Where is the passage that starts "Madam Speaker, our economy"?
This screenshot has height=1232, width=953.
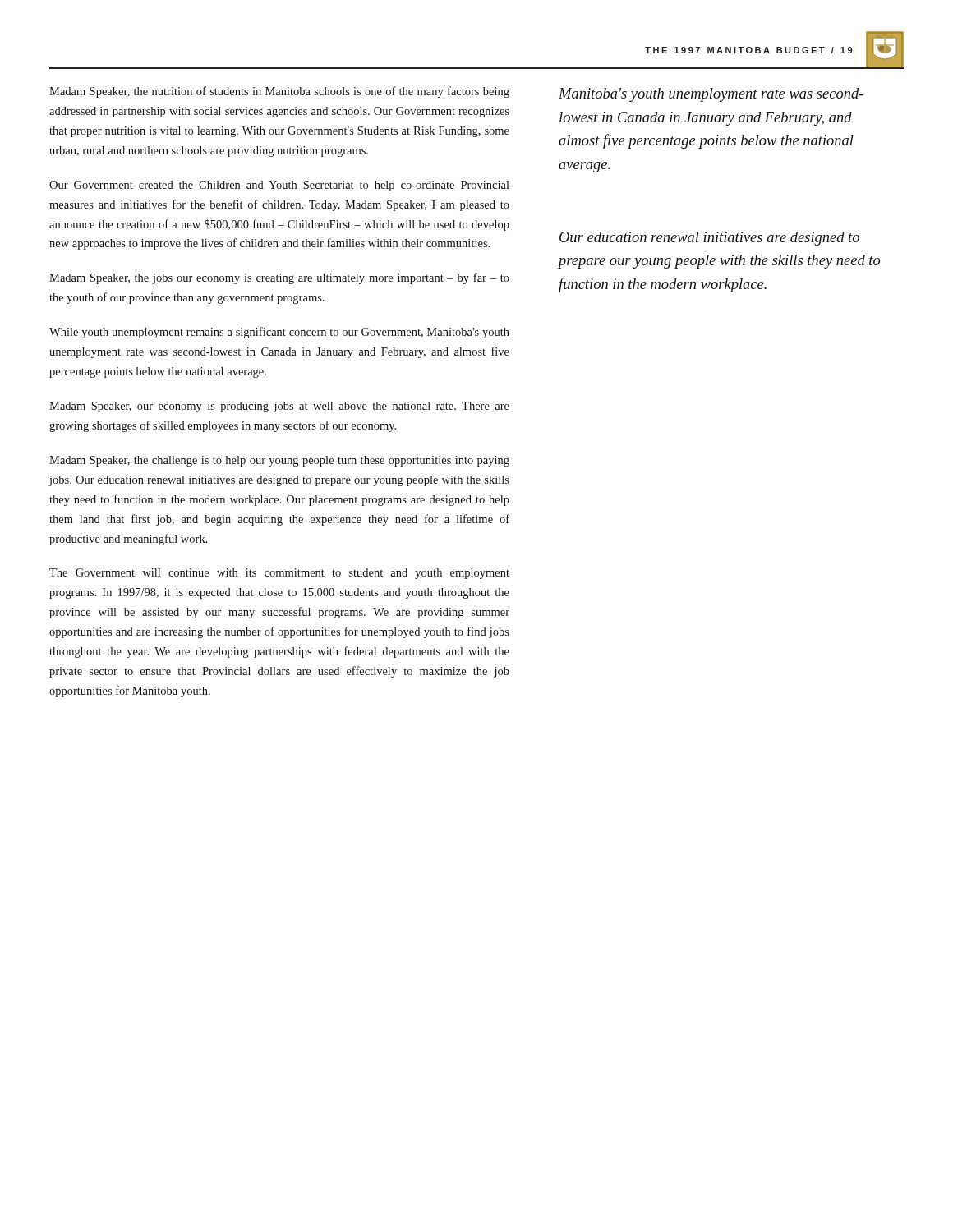(x=279, y=416)
